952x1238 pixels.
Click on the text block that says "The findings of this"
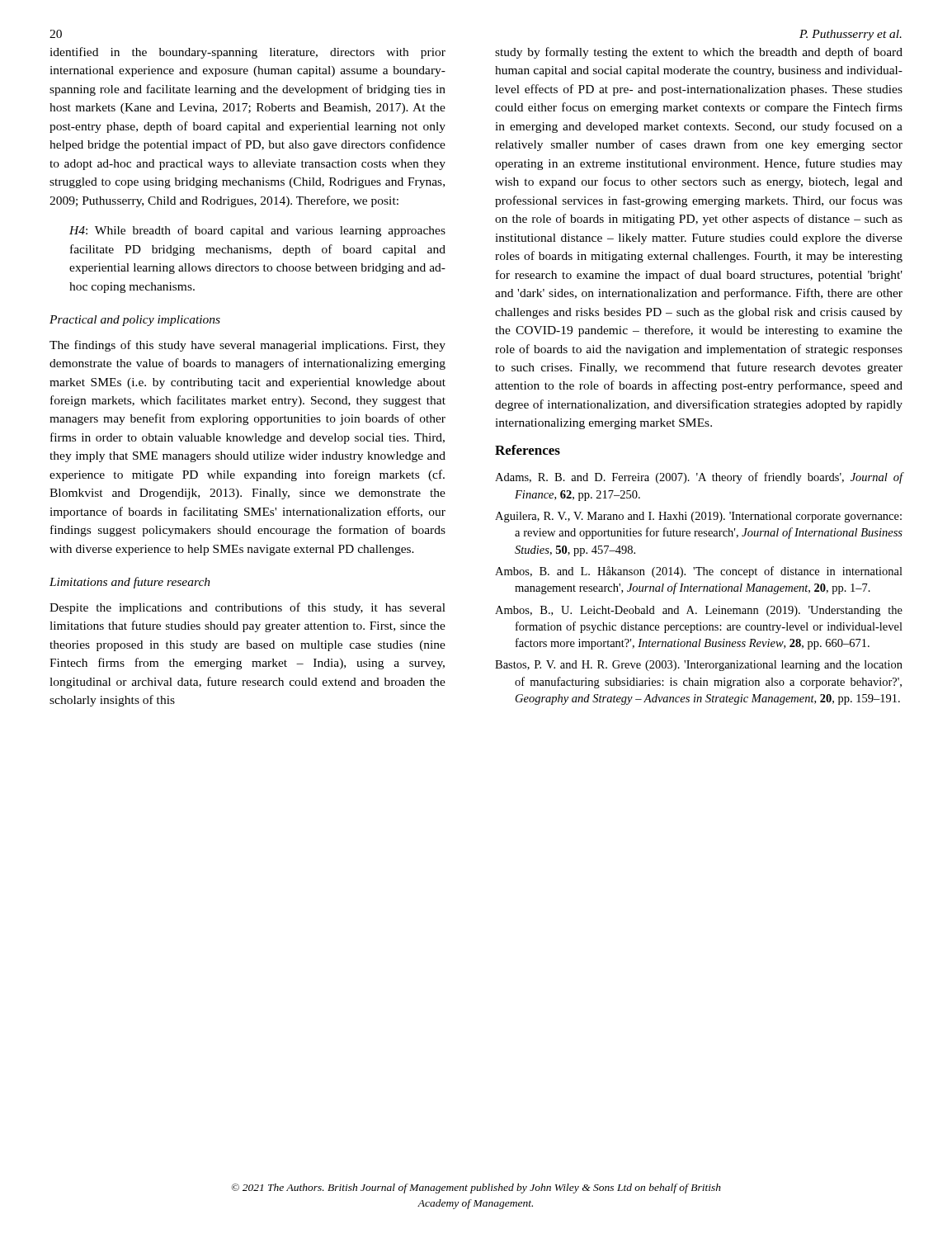tap(247, 447)
